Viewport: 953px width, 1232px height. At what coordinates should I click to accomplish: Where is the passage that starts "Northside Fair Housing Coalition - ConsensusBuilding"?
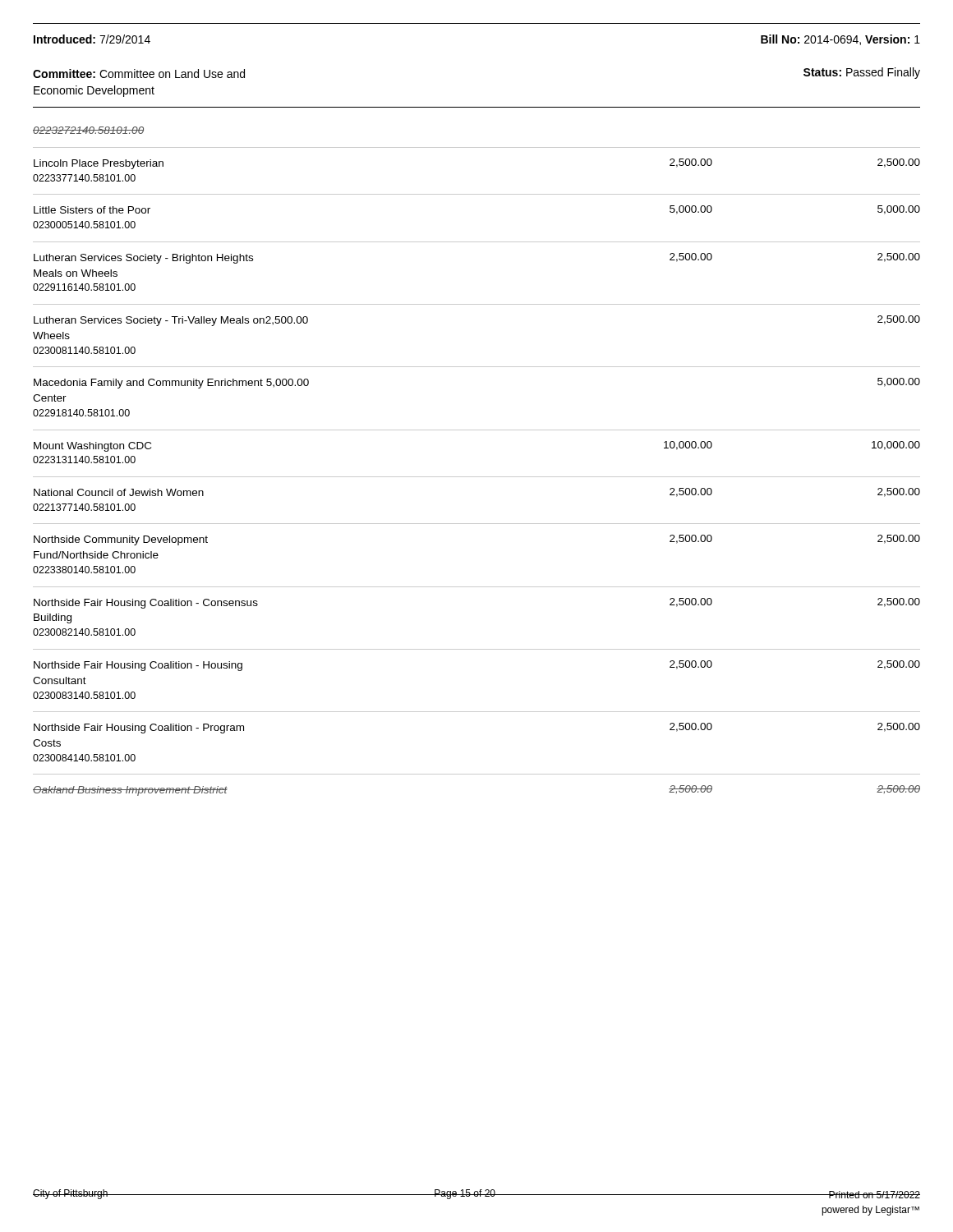tap(142, 603)
